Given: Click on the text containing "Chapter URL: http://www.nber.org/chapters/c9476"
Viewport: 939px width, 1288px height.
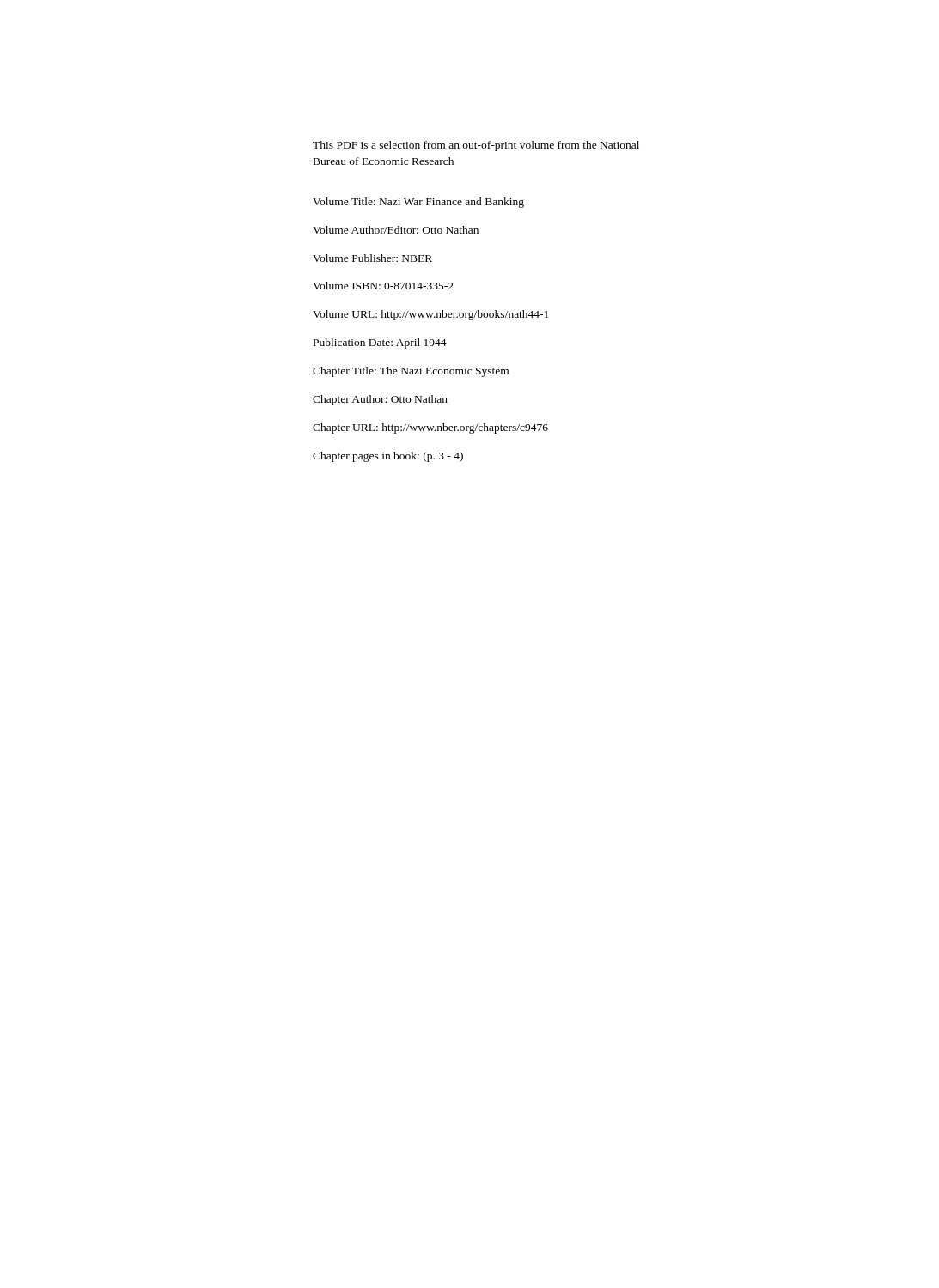Looking at the screenshot, I should (x=430, y=427).
